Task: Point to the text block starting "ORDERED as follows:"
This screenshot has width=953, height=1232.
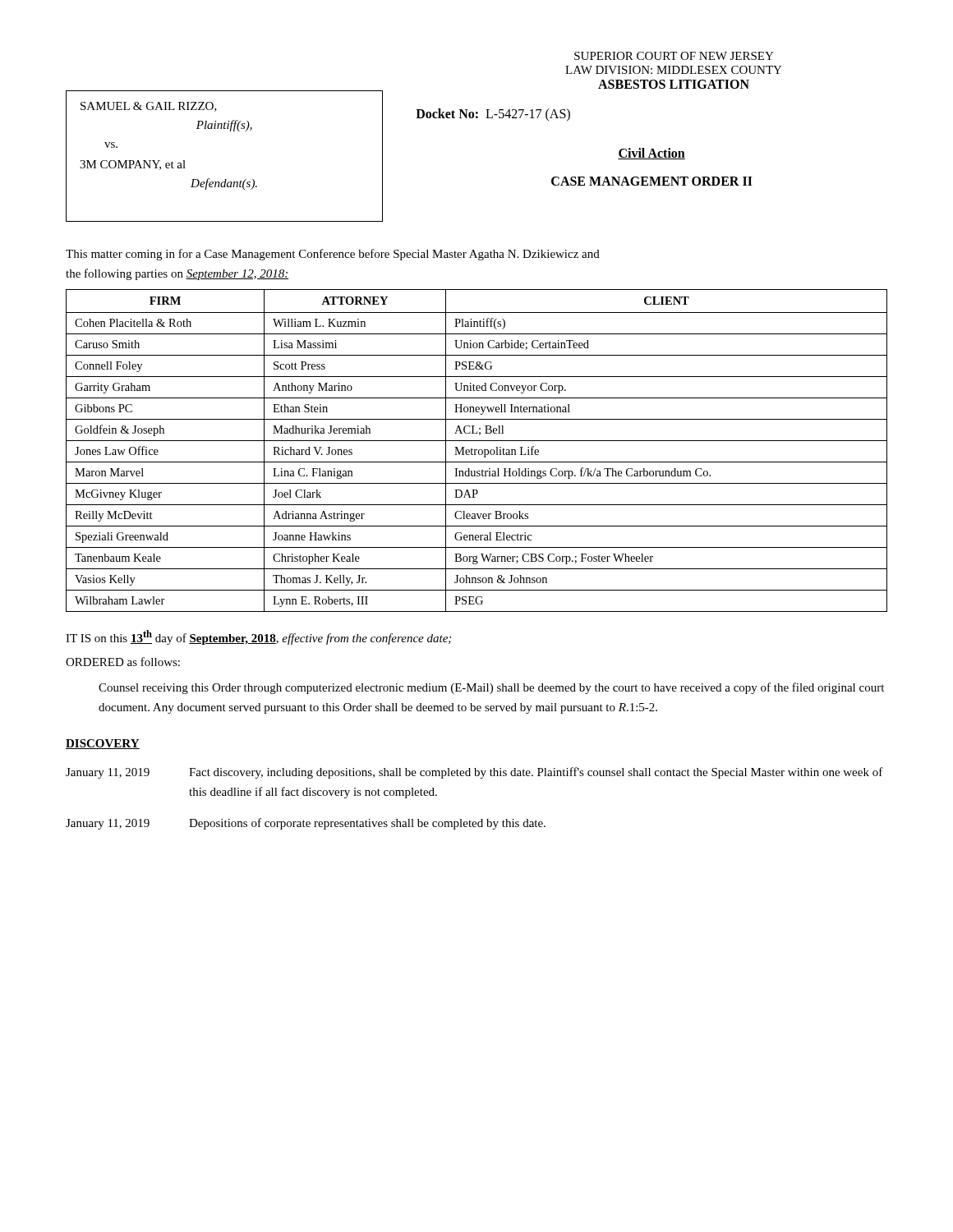Action: pos(123,662)
